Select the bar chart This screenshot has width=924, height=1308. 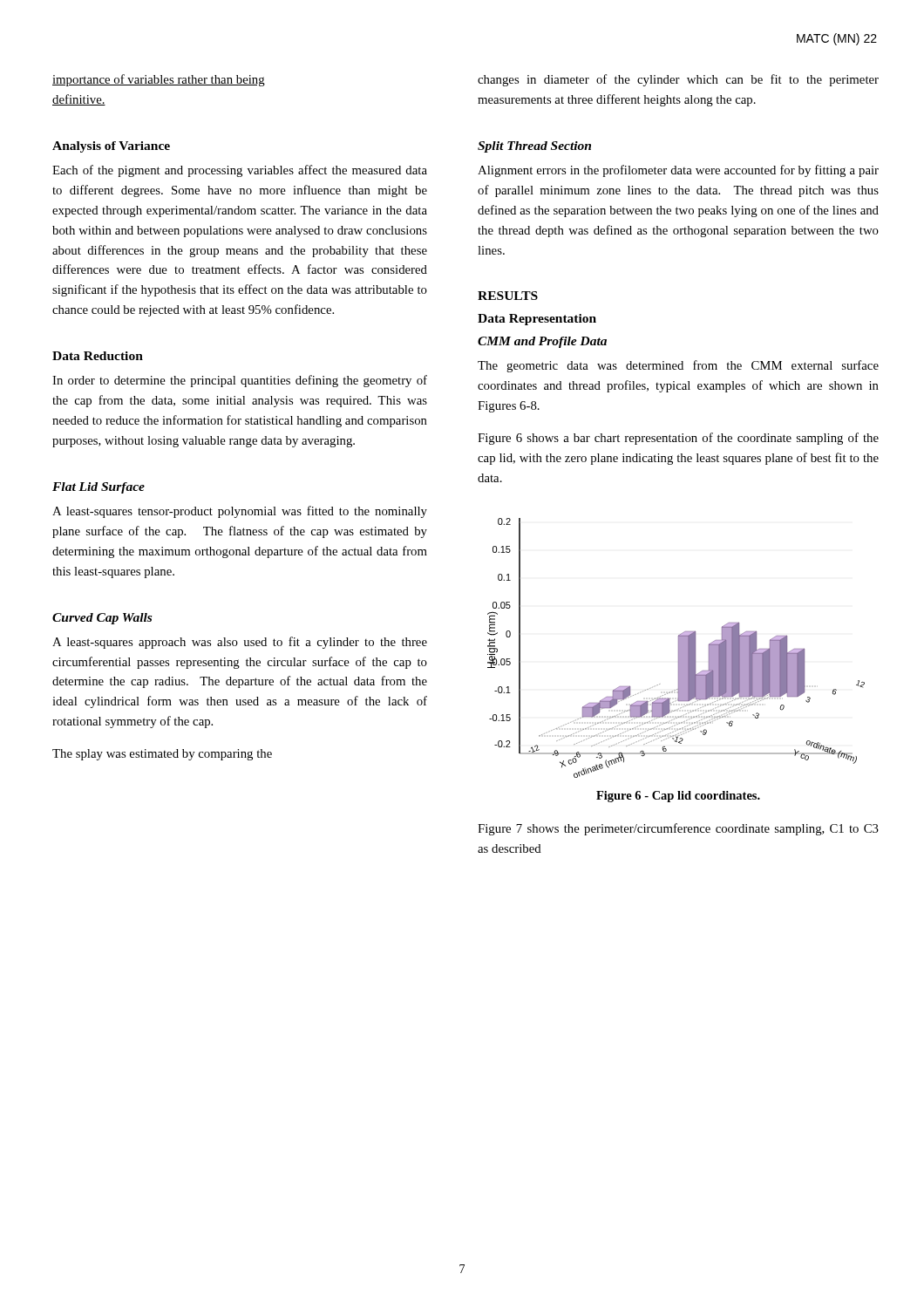coord(678,642)
